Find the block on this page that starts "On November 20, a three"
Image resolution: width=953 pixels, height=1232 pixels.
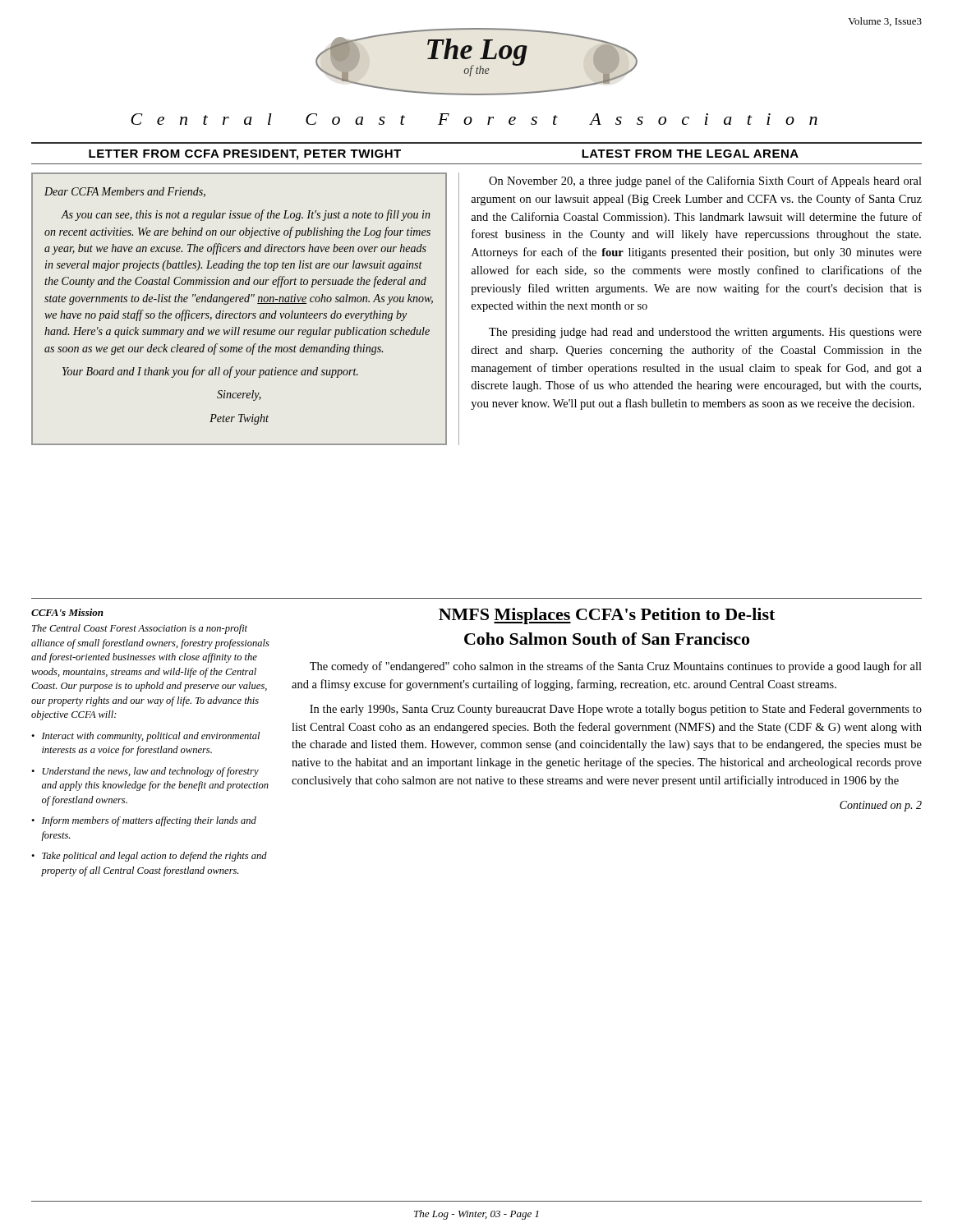(x=696, y=293)
